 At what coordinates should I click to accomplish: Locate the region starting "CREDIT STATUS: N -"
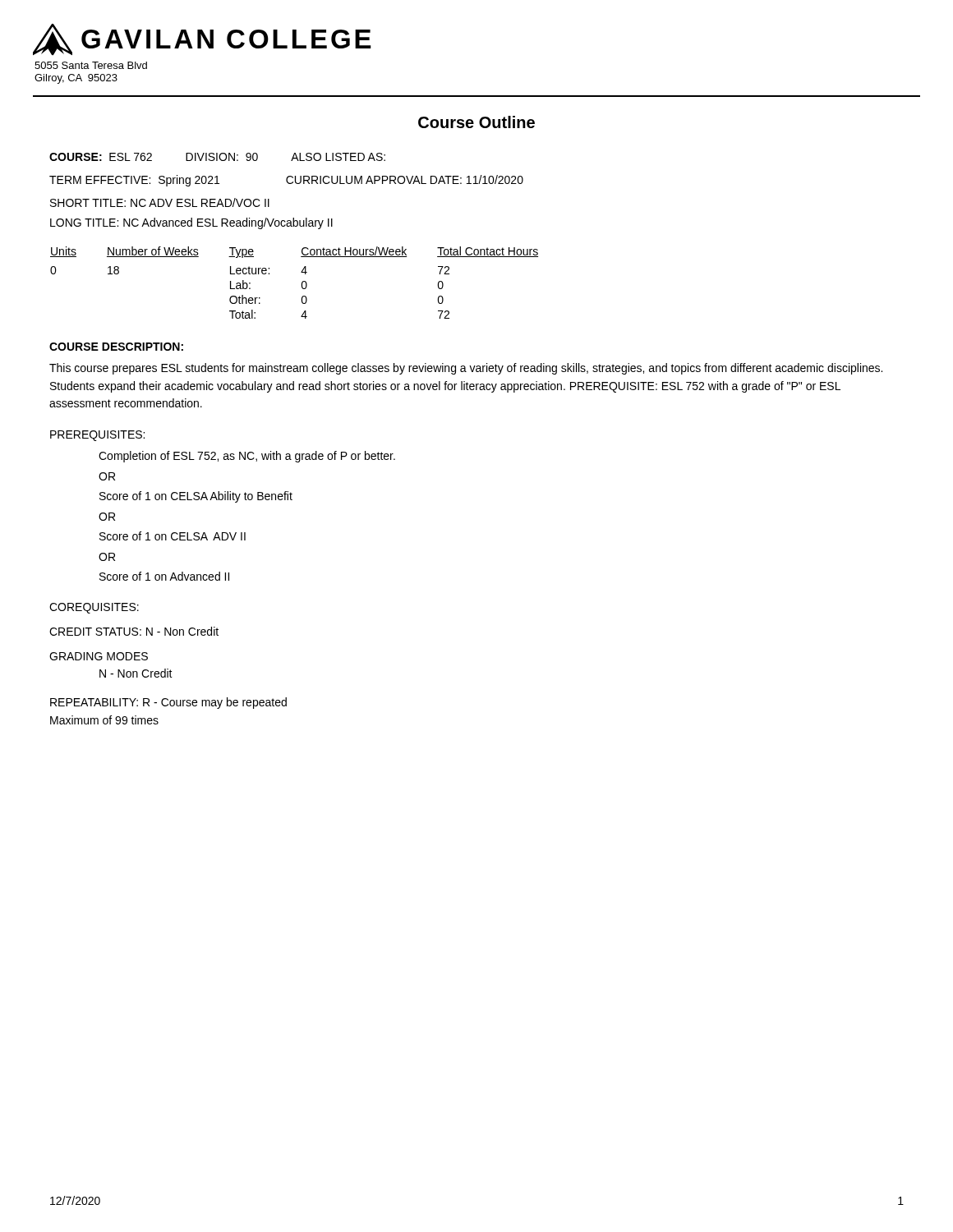click(x=134, y=631)
